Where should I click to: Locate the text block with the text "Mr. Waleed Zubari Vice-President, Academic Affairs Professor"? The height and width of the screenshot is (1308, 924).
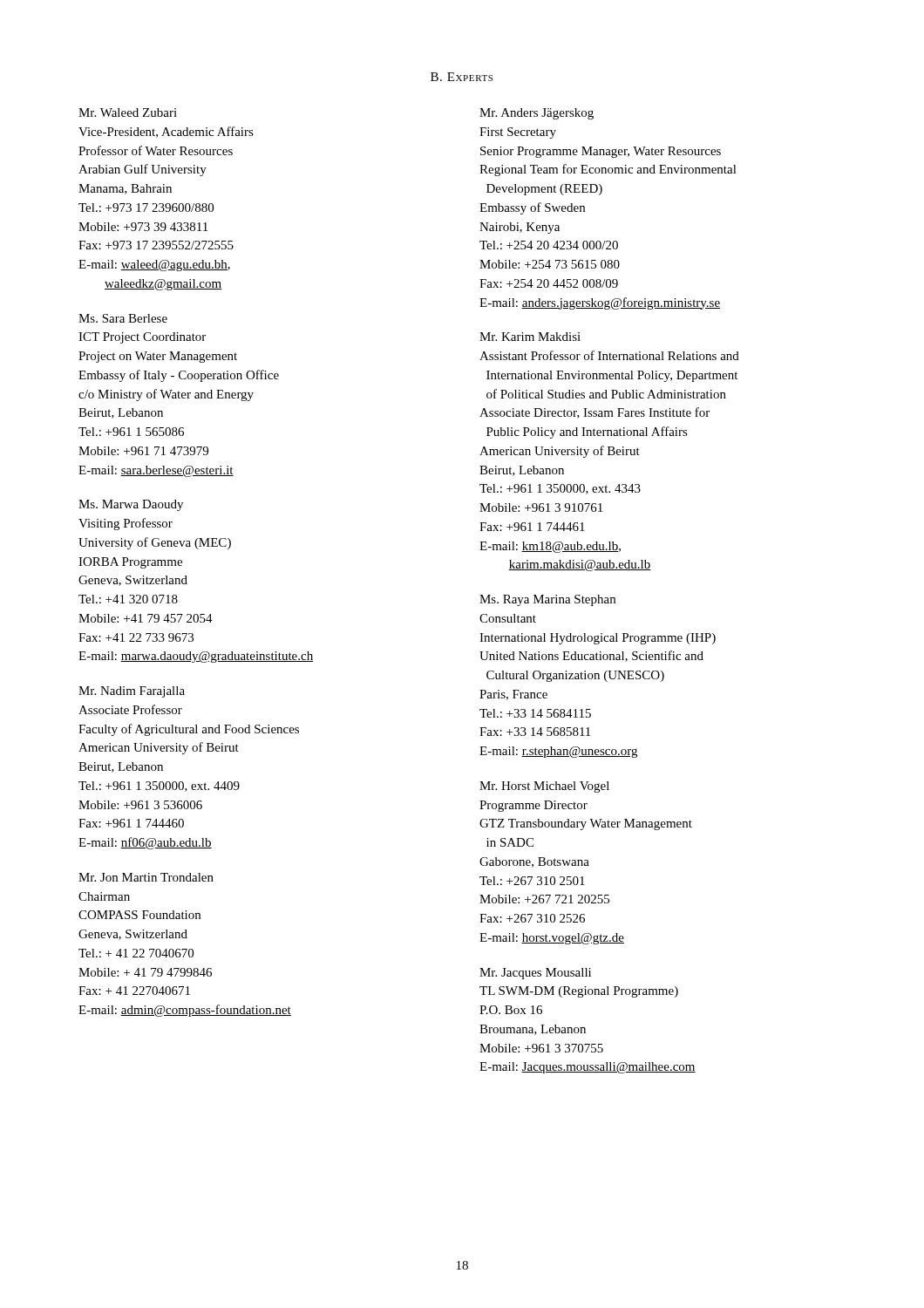click(x=166, y=198)
